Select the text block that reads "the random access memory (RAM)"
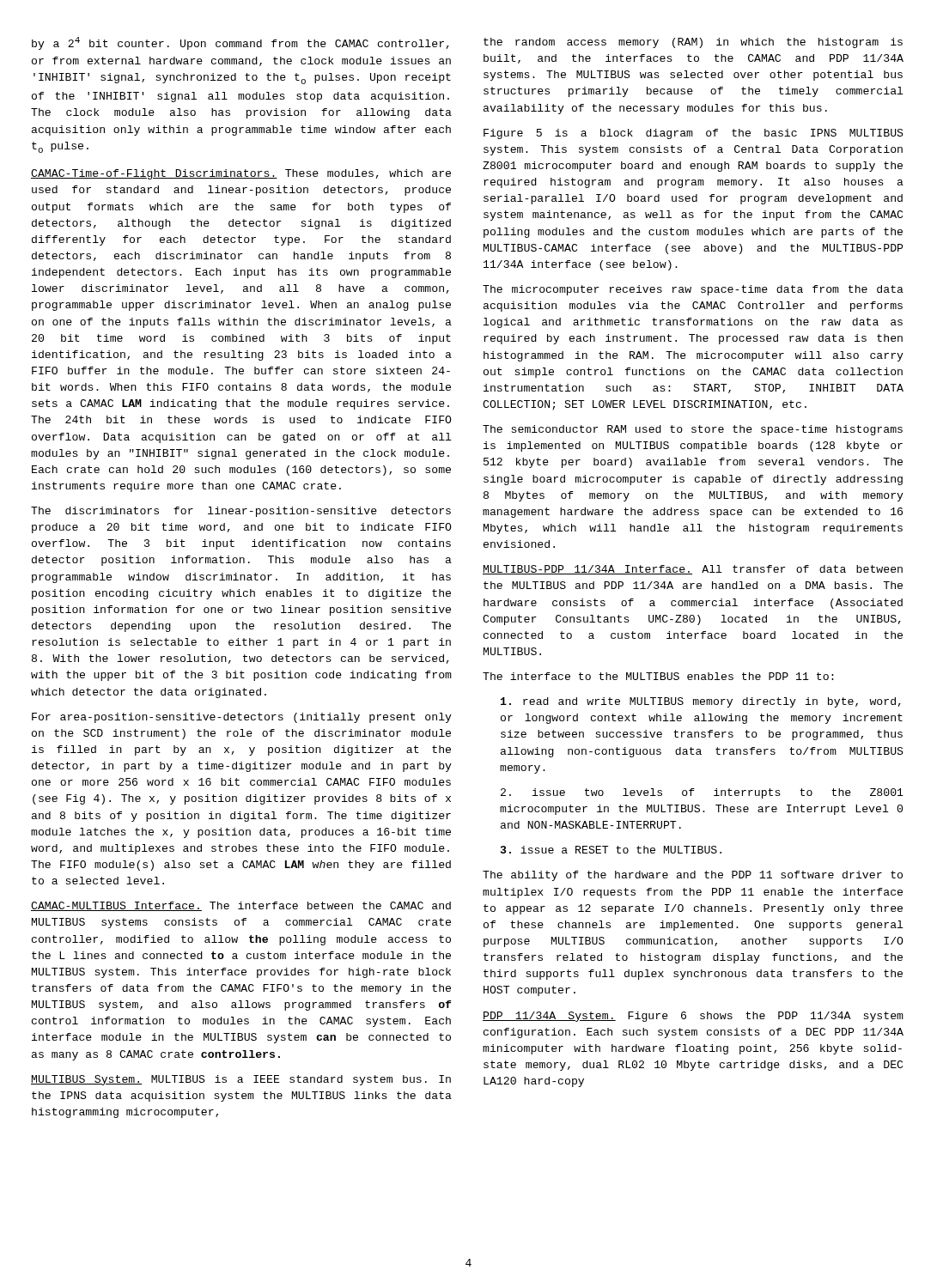The image size is (937, 1288). pyautogui.click(x=693, y=75)
